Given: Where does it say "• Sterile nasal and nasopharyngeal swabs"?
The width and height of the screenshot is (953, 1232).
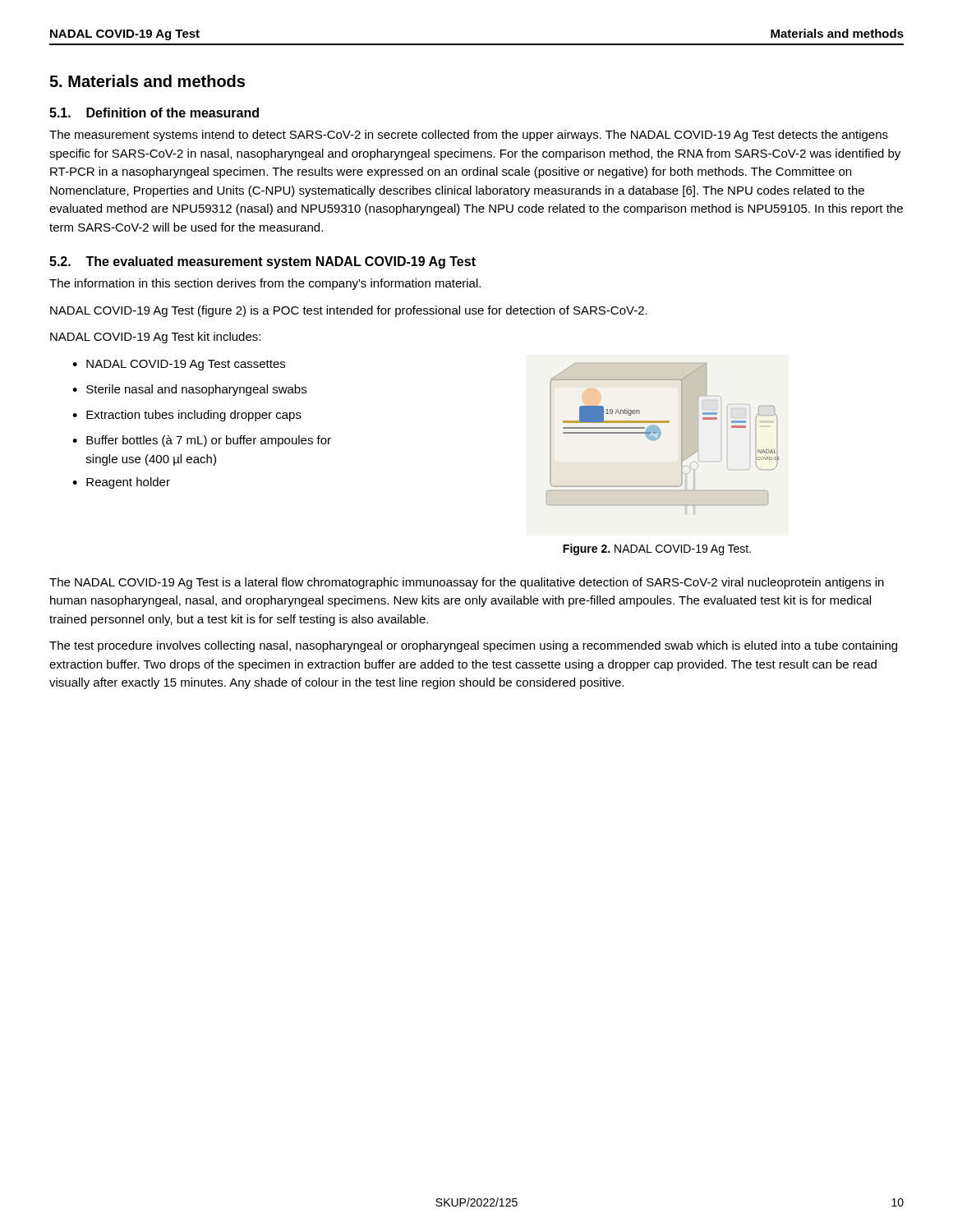Looking at the screenshot, I should point(190,390).
